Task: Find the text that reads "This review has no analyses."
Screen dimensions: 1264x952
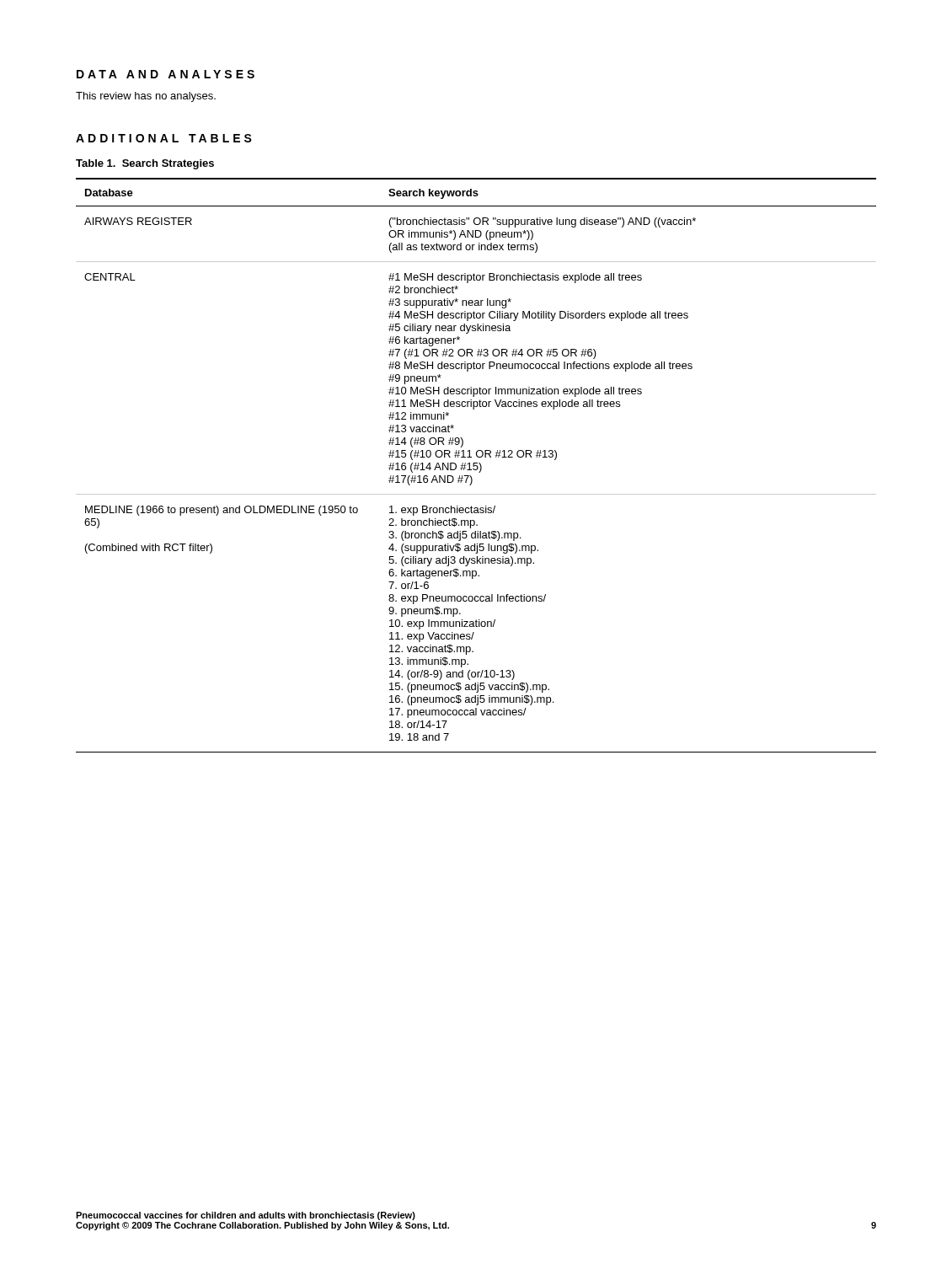Action: [x=146, y=96]
